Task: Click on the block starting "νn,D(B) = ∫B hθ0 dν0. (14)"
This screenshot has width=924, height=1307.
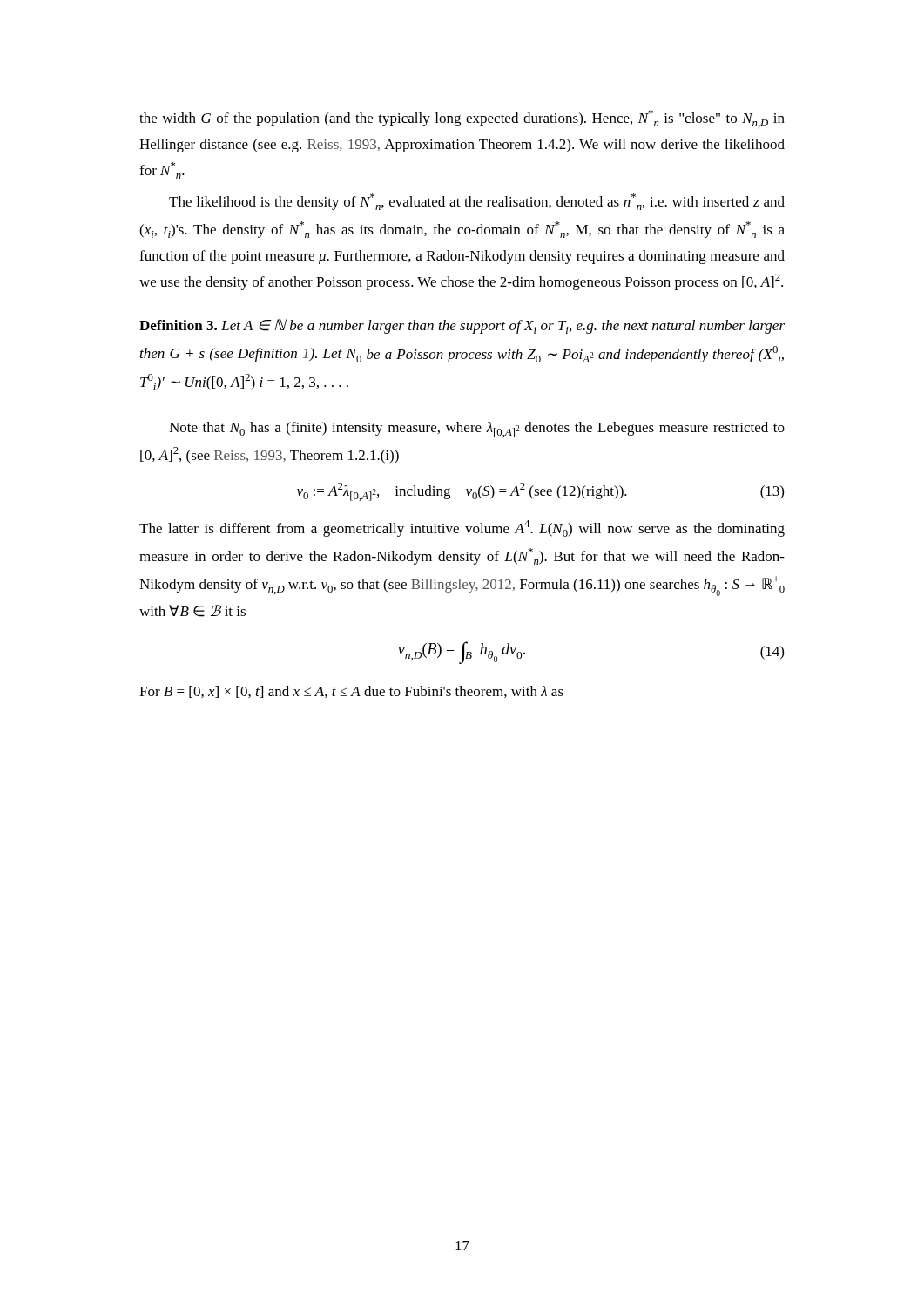Action: click(466, 652)
